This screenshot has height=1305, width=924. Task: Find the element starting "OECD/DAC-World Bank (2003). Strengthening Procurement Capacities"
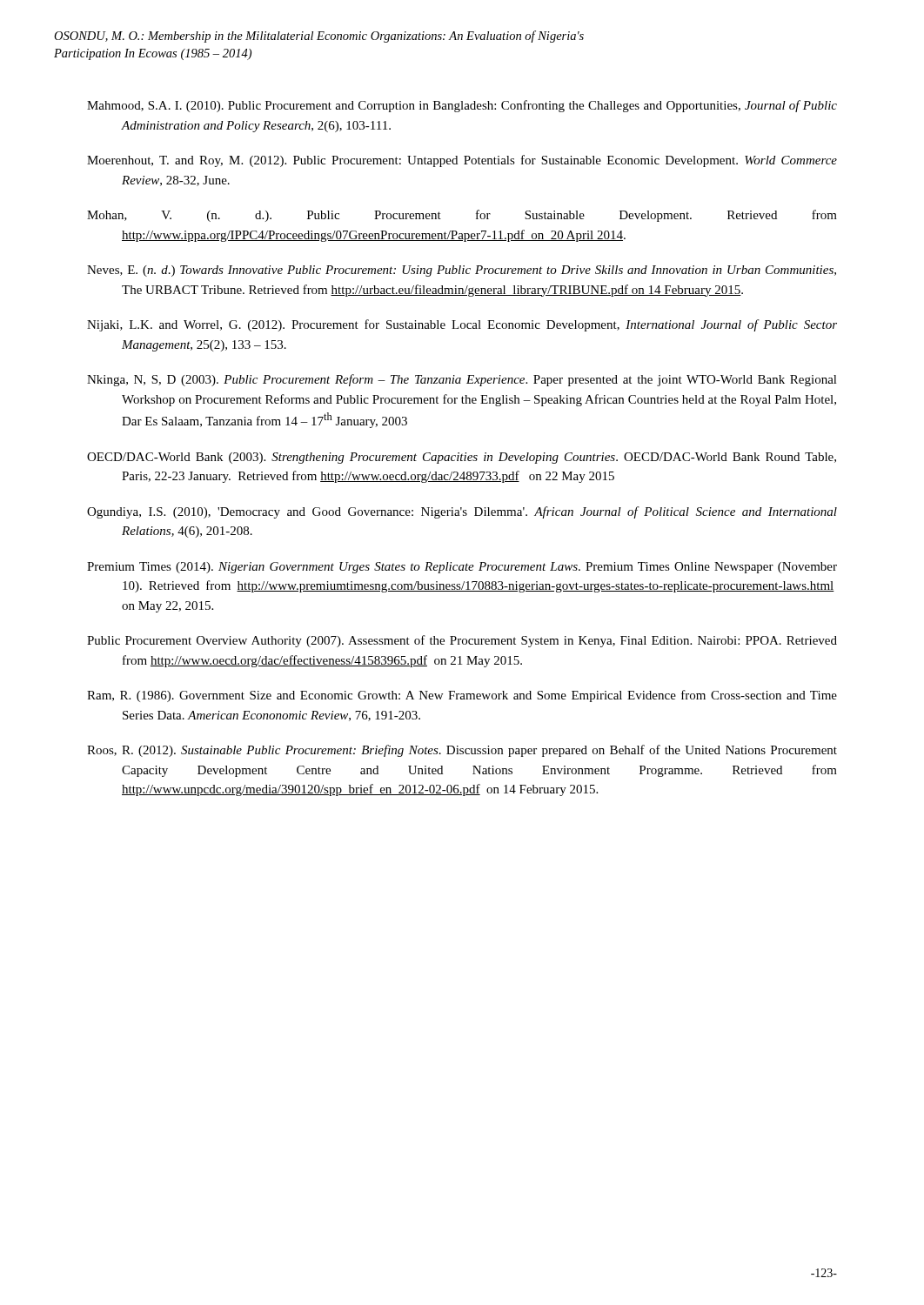point(462,466)
